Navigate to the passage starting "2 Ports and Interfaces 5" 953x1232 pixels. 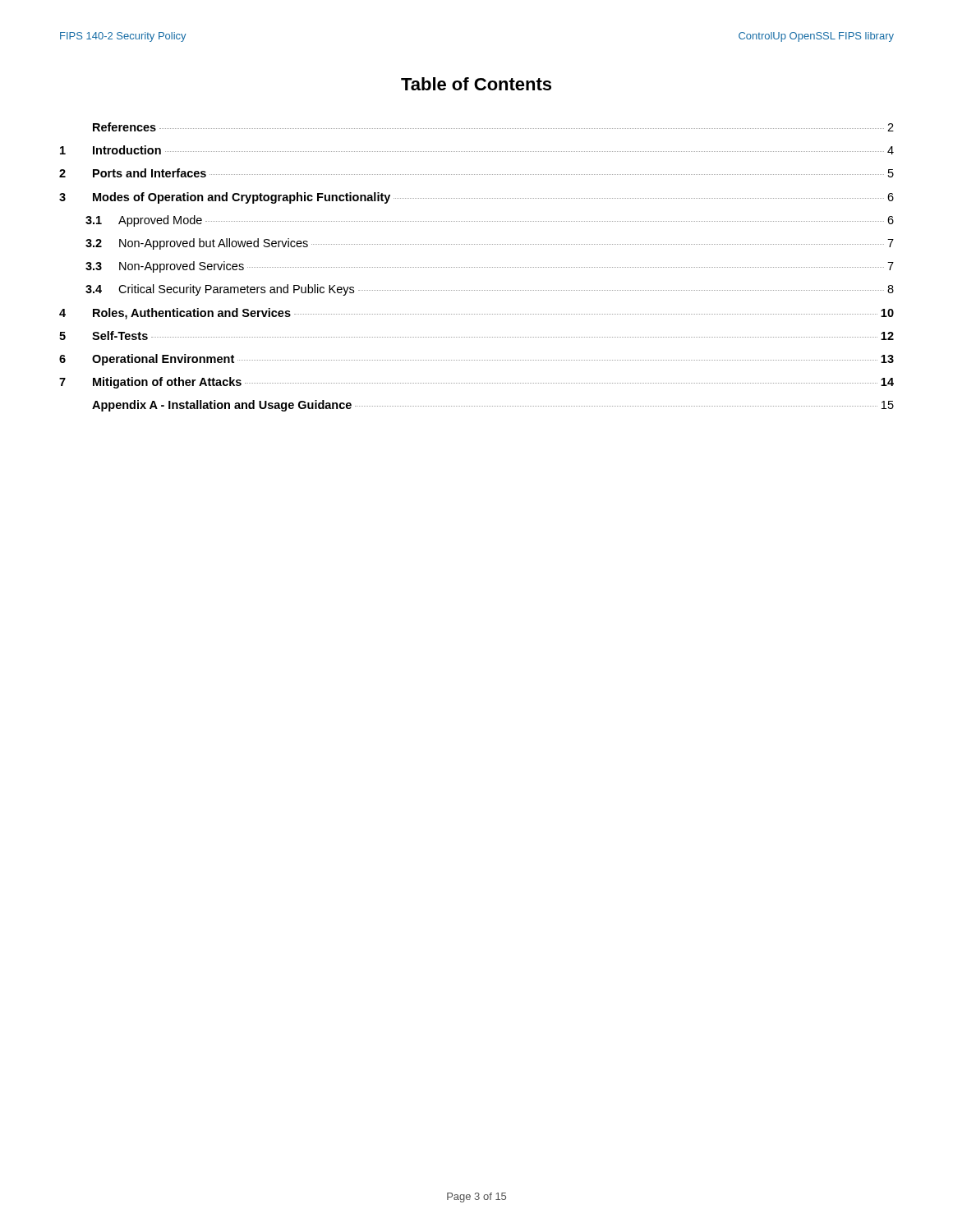pos(476,174)
